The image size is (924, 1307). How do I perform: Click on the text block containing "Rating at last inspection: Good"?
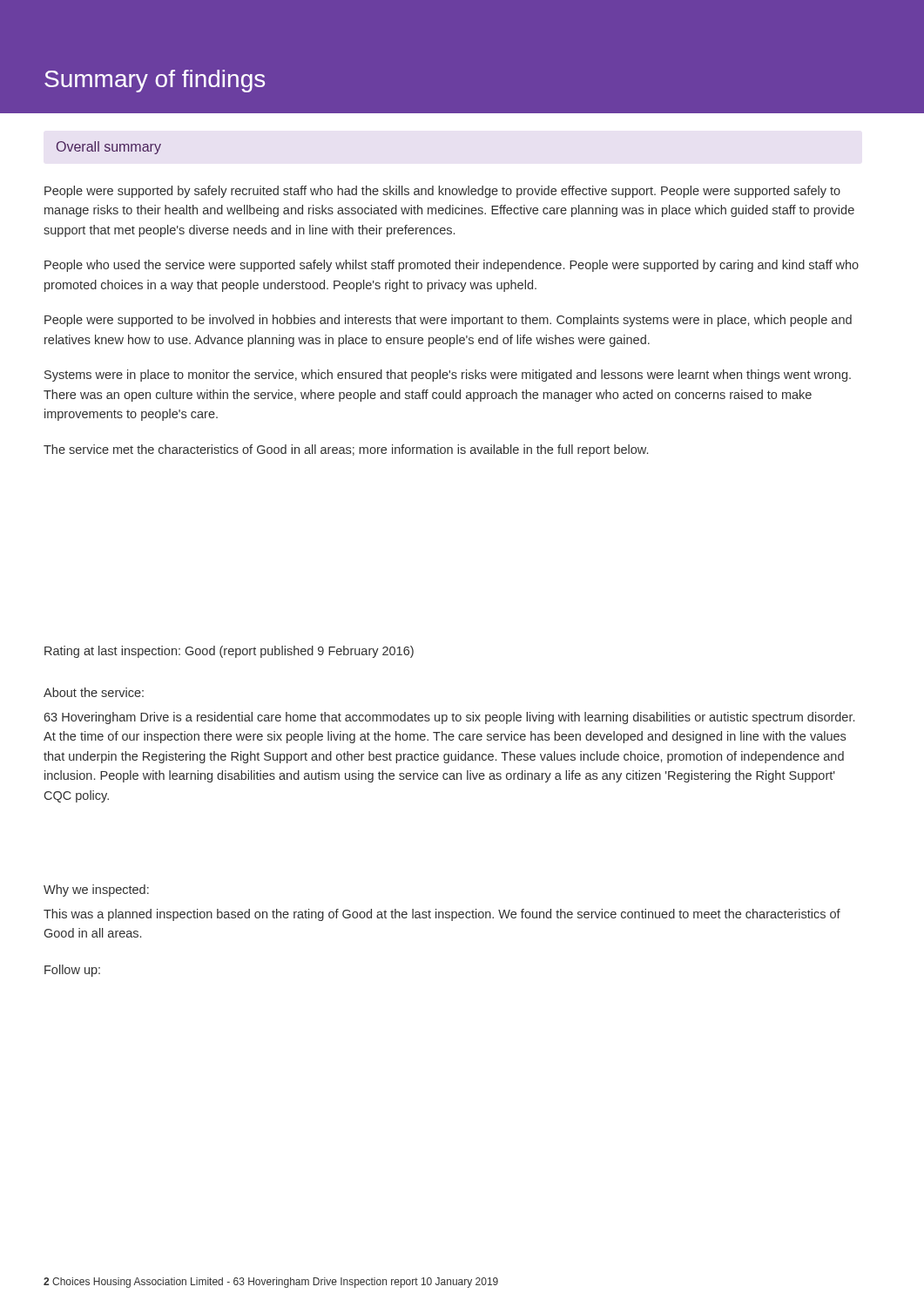point(229,651)
